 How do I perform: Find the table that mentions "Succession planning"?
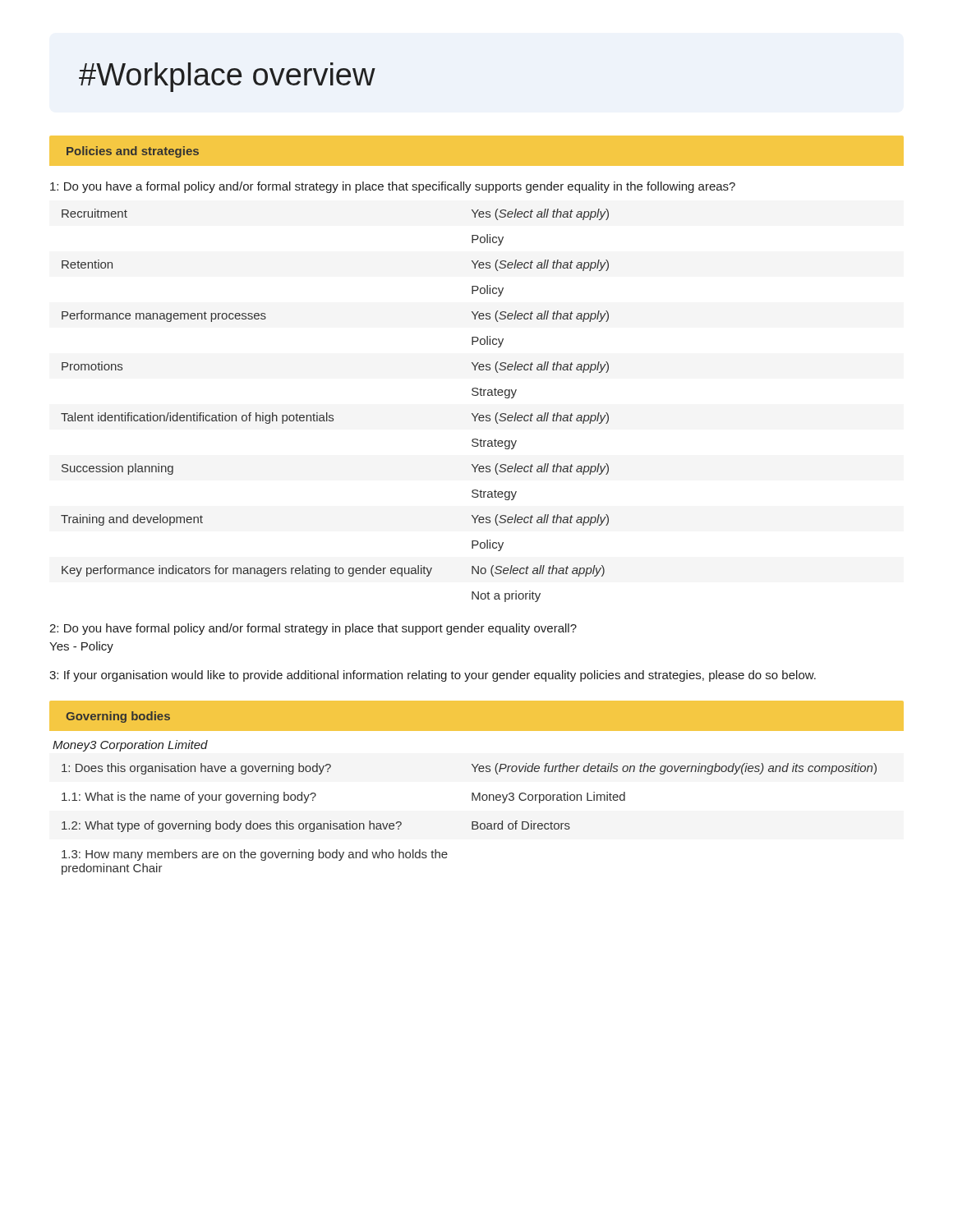pos(476,404)
